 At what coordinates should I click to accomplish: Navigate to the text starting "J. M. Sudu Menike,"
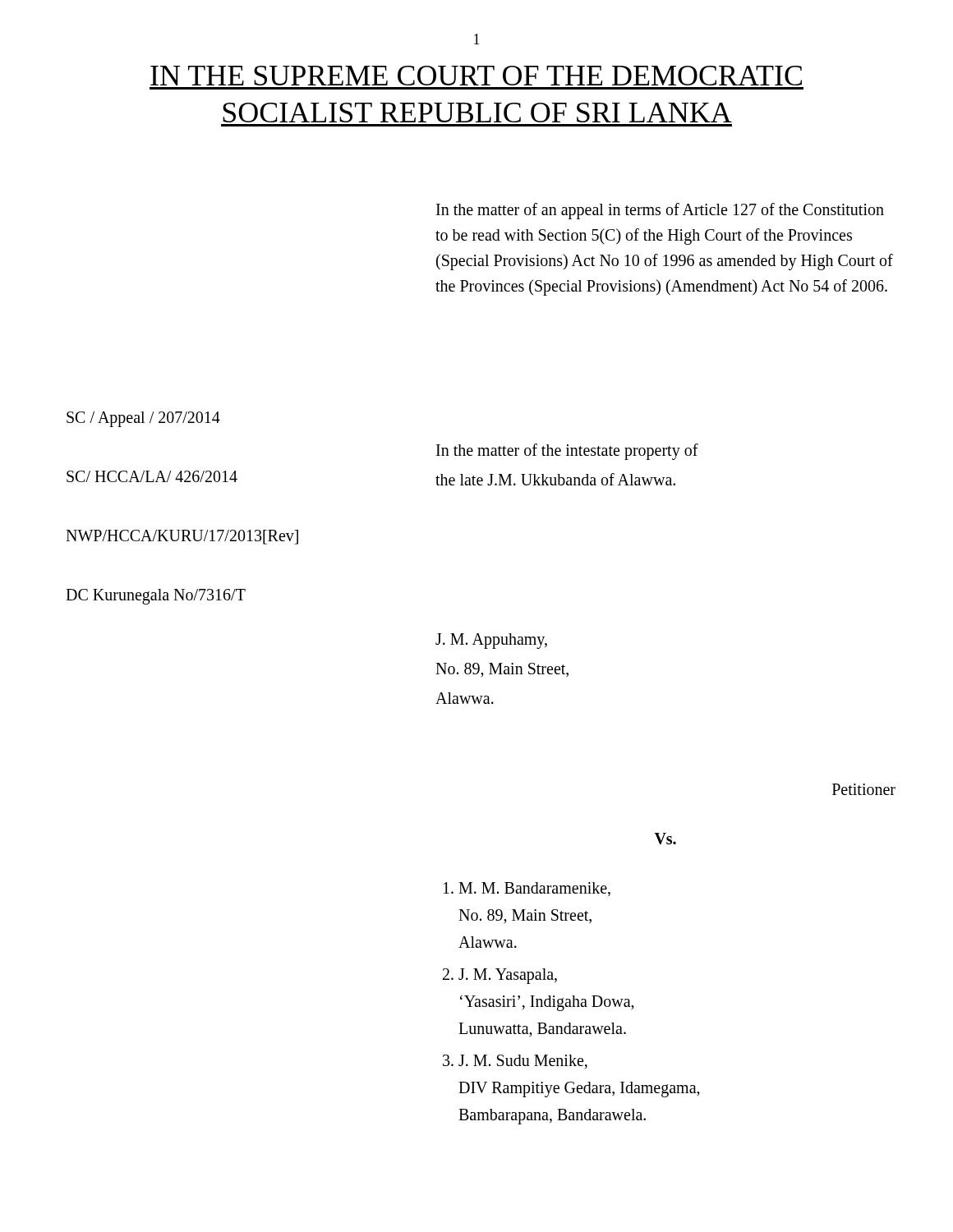tap(579, 1087)
